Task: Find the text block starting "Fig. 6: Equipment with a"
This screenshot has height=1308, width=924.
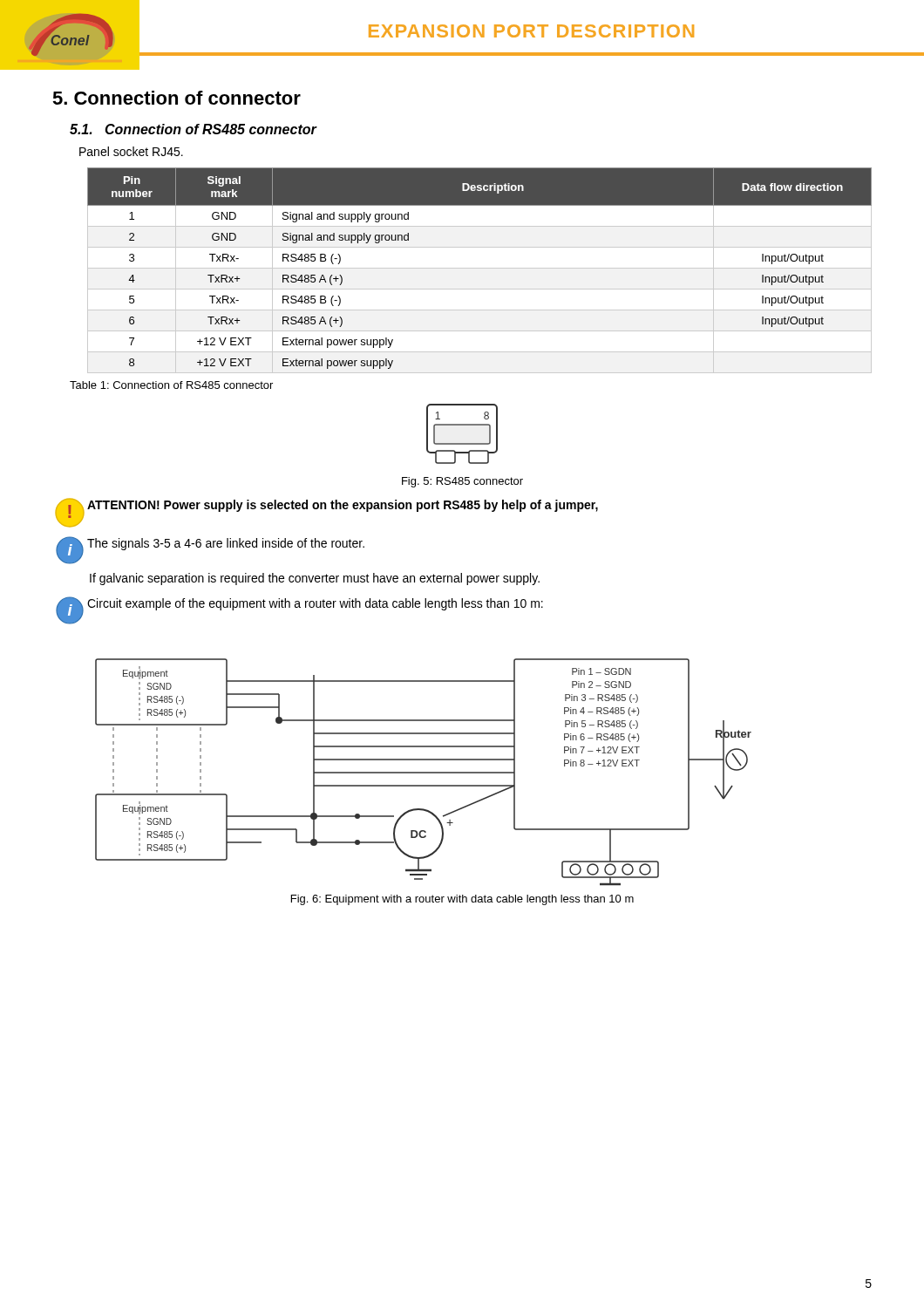Action: coord(462,899)
